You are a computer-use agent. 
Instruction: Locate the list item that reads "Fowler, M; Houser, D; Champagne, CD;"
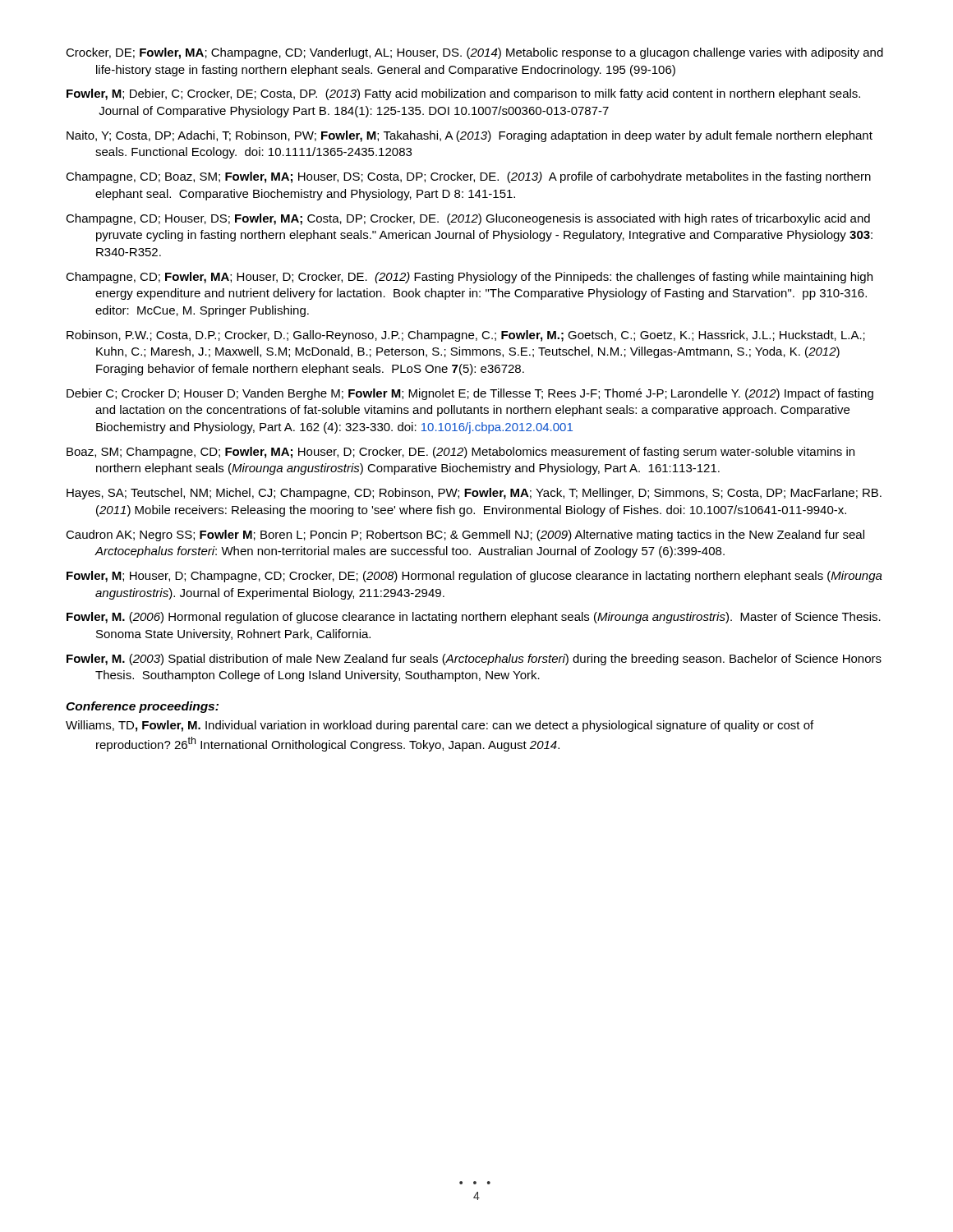click(x=474, y=584)
